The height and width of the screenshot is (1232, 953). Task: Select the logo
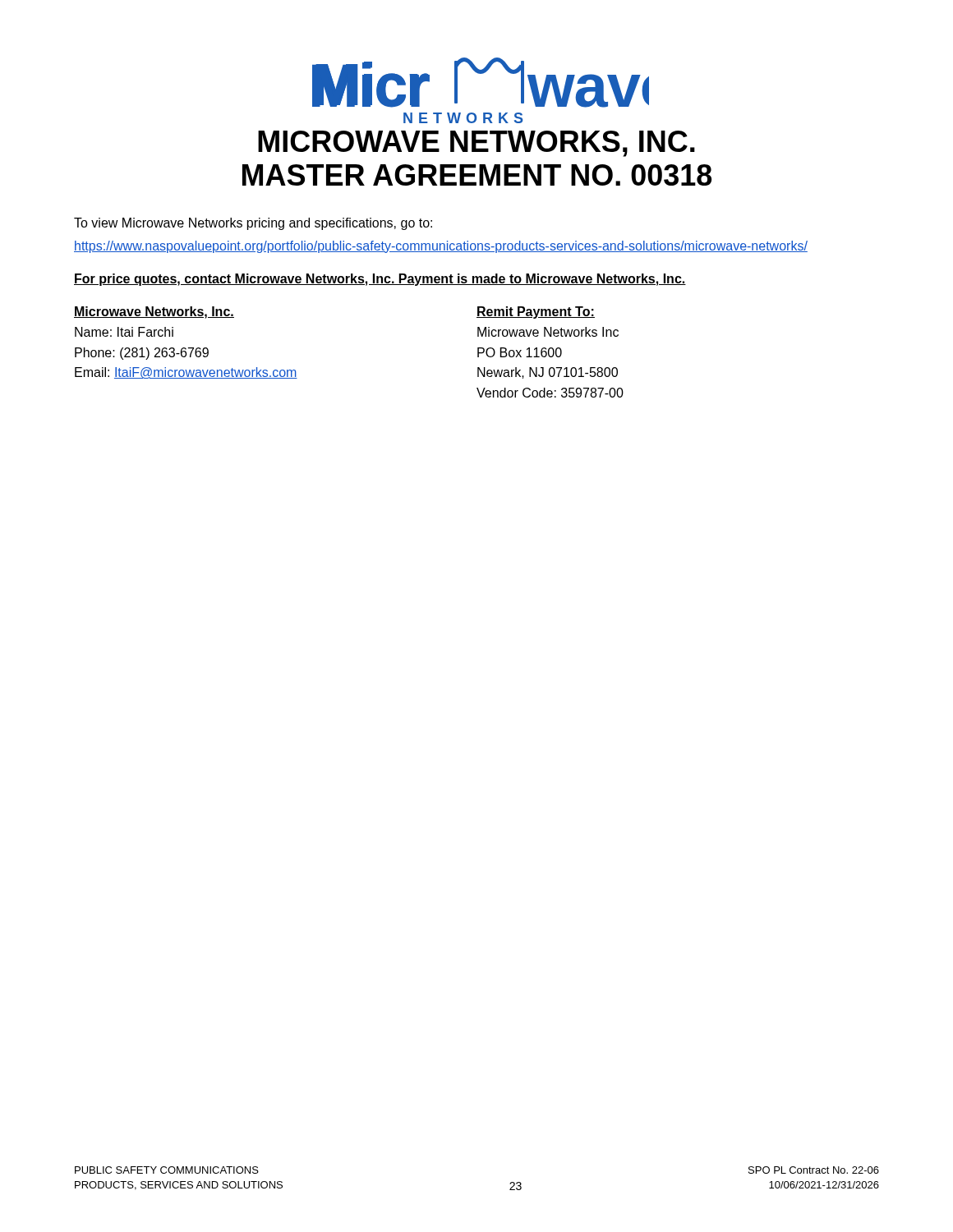coord(476,86)
